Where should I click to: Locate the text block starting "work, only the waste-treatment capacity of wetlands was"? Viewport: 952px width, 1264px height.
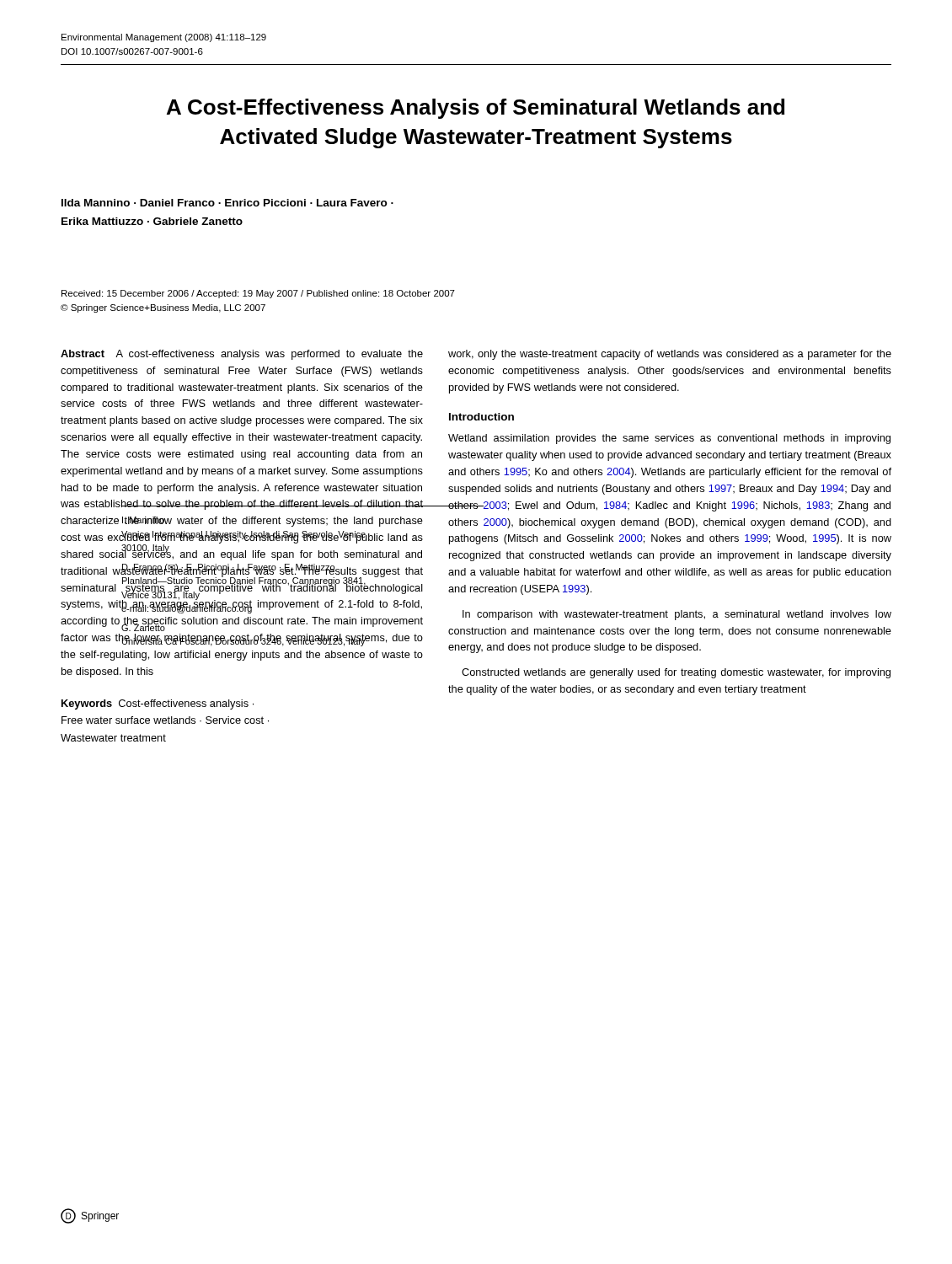pyautogui.click(x=670, y=370)
